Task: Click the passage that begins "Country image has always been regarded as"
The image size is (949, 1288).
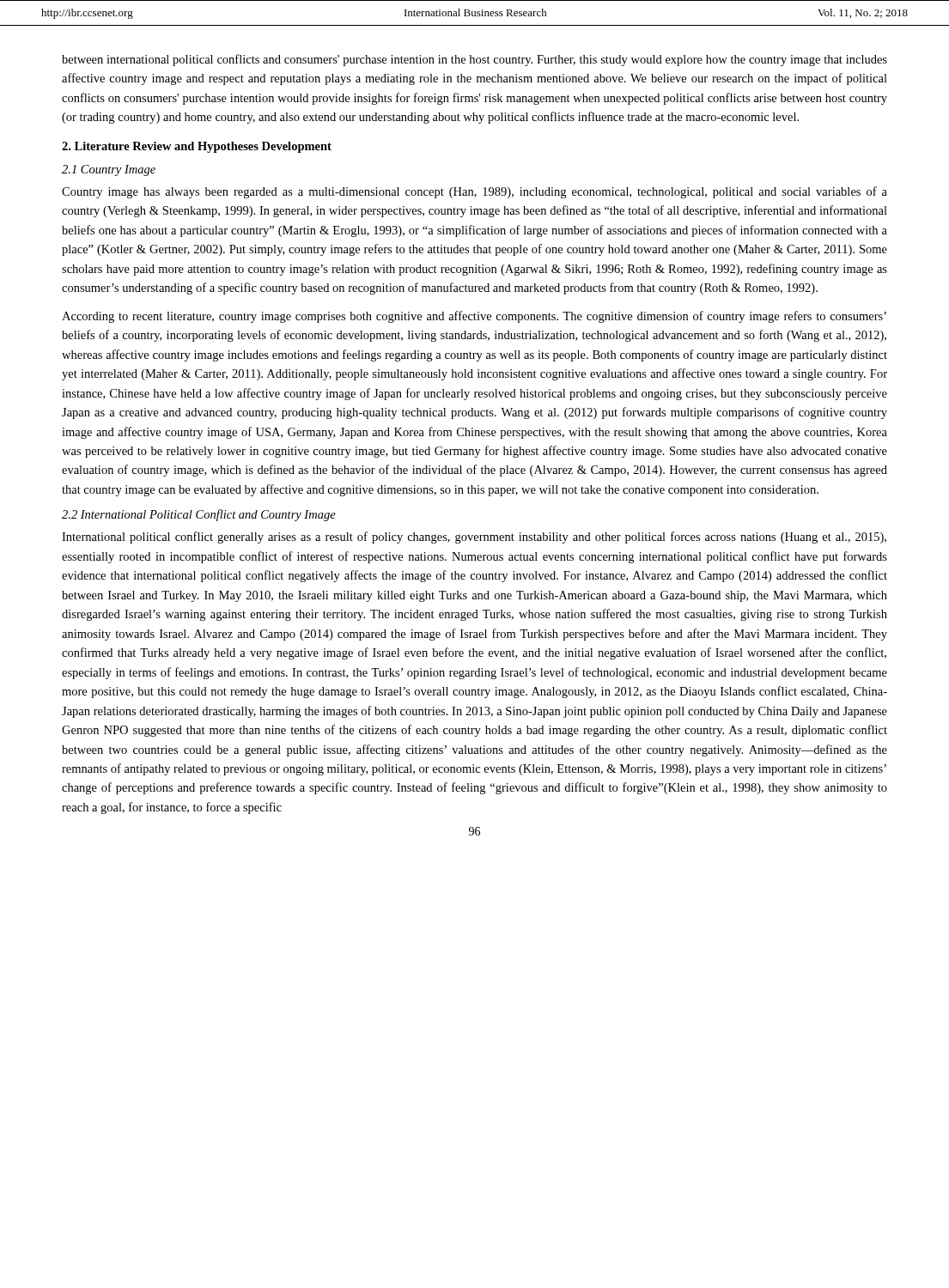Action: (x=474, y=240)
